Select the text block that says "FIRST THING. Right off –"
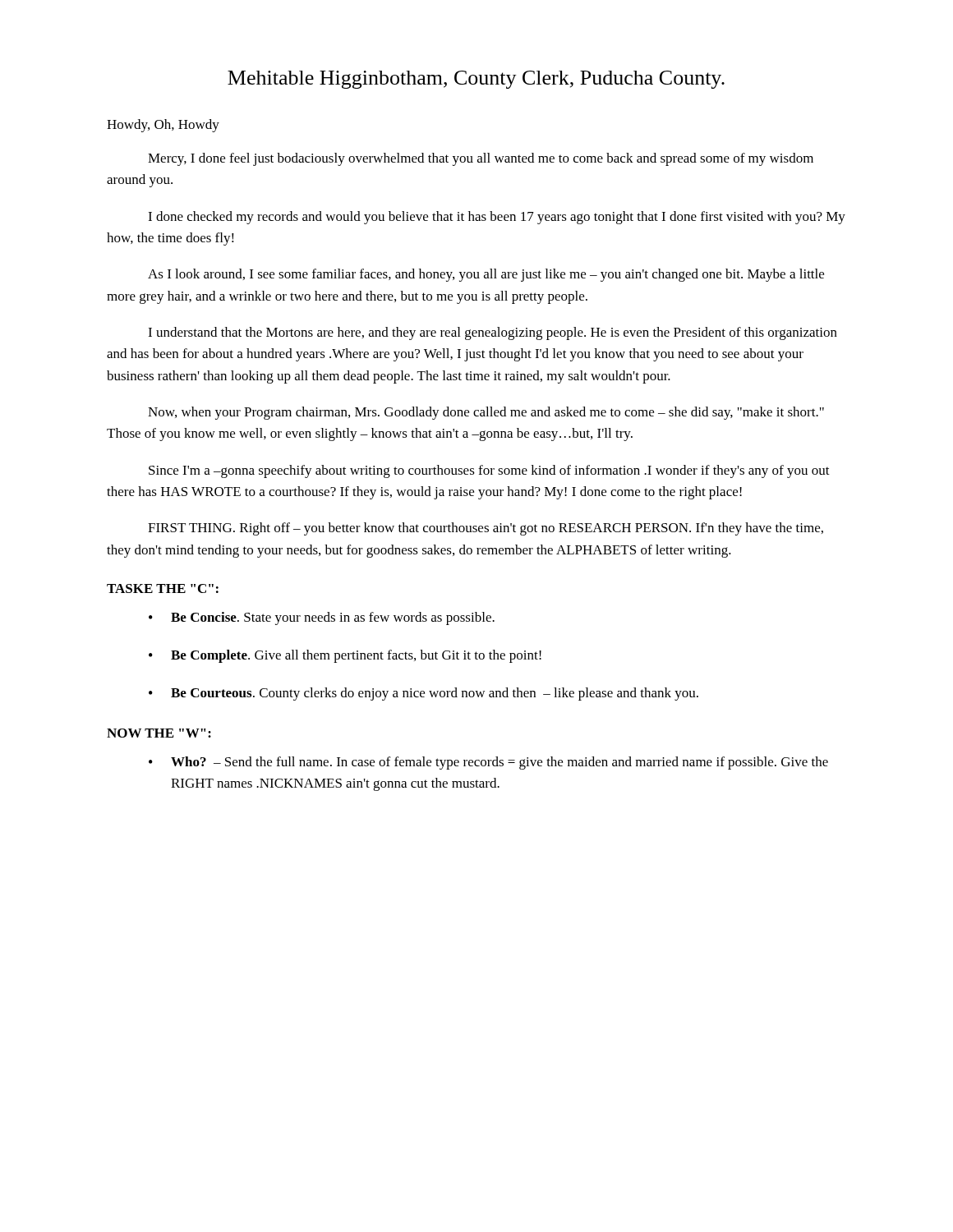Screen dimensions: 1232x953 (x=465, y=539)
